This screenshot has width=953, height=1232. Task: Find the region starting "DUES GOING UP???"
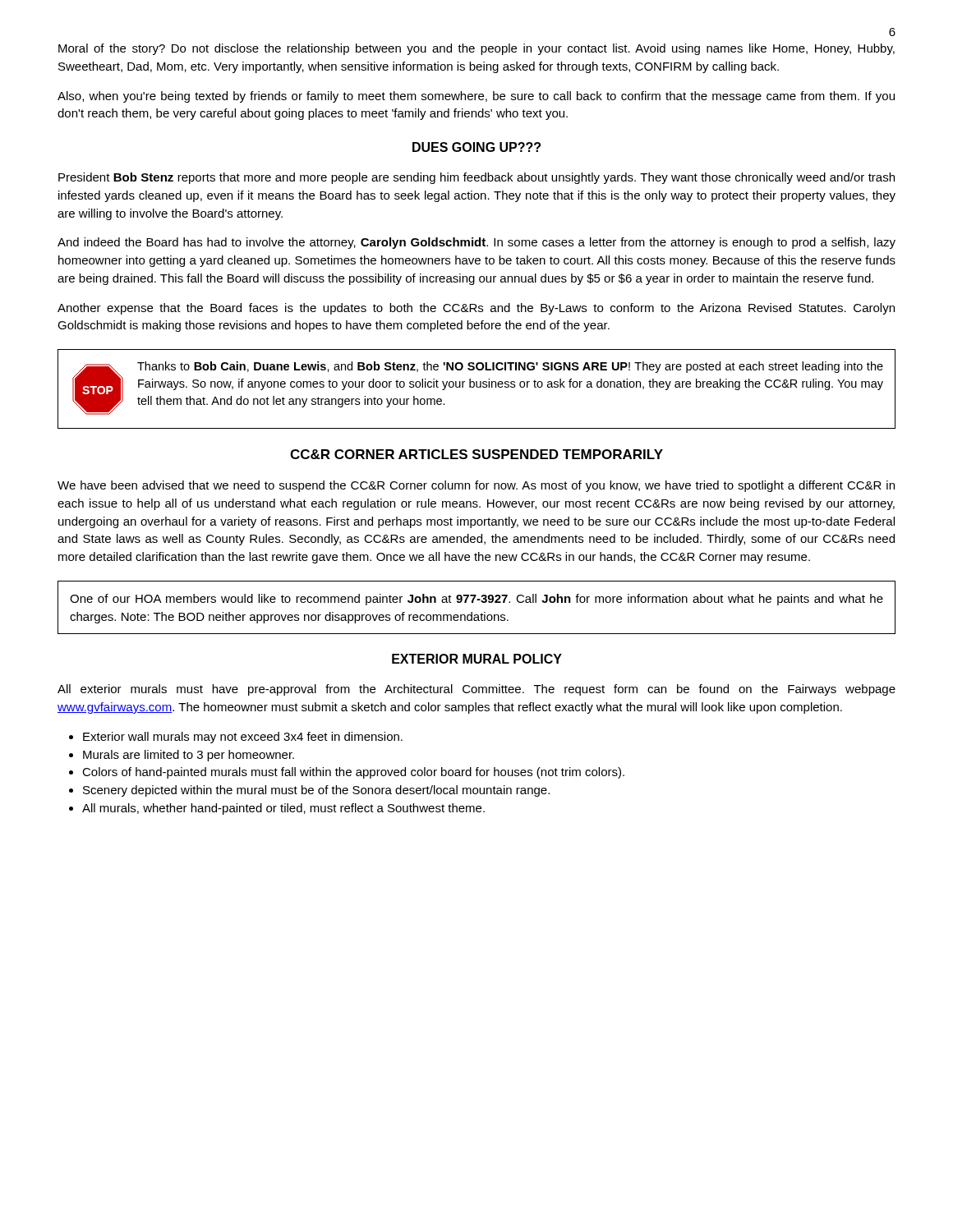(476, 147)
